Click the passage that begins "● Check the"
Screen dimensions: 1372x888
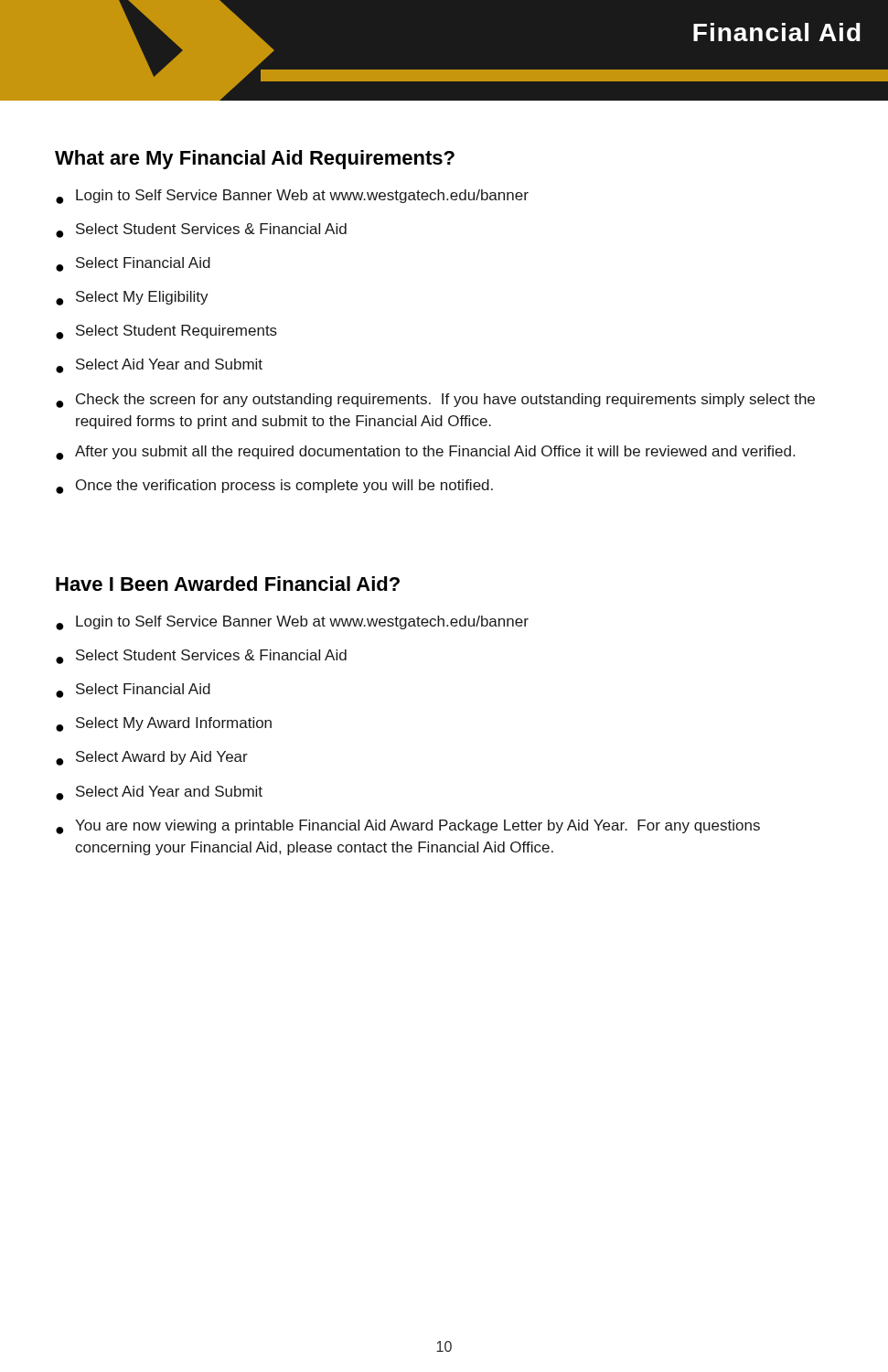(x=444, y=411)
